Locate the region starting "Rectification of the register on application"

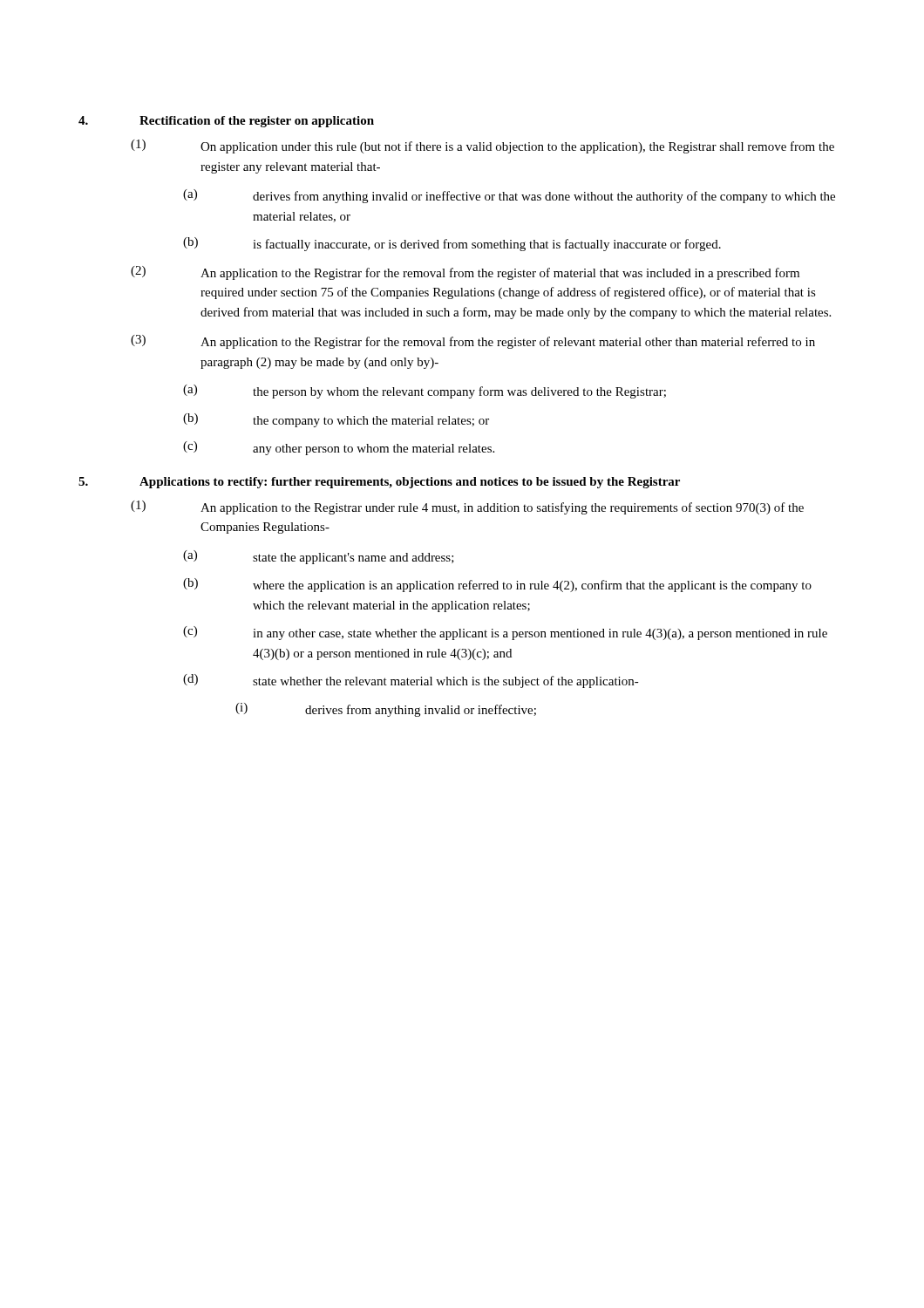click(257, 120)
